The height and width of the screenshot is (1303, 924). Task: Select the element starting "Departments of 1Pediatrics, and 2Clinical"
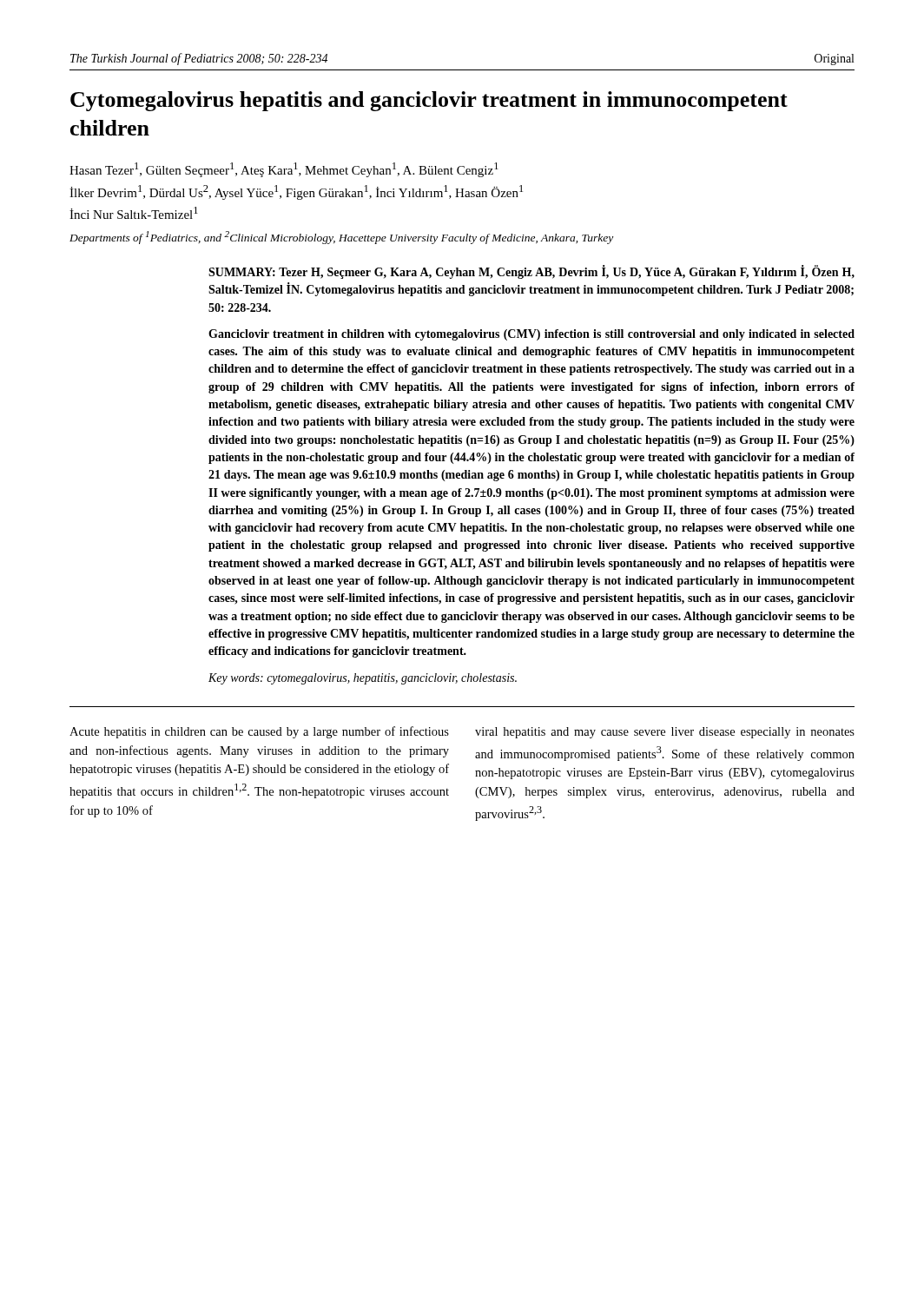tap(341, 236)
